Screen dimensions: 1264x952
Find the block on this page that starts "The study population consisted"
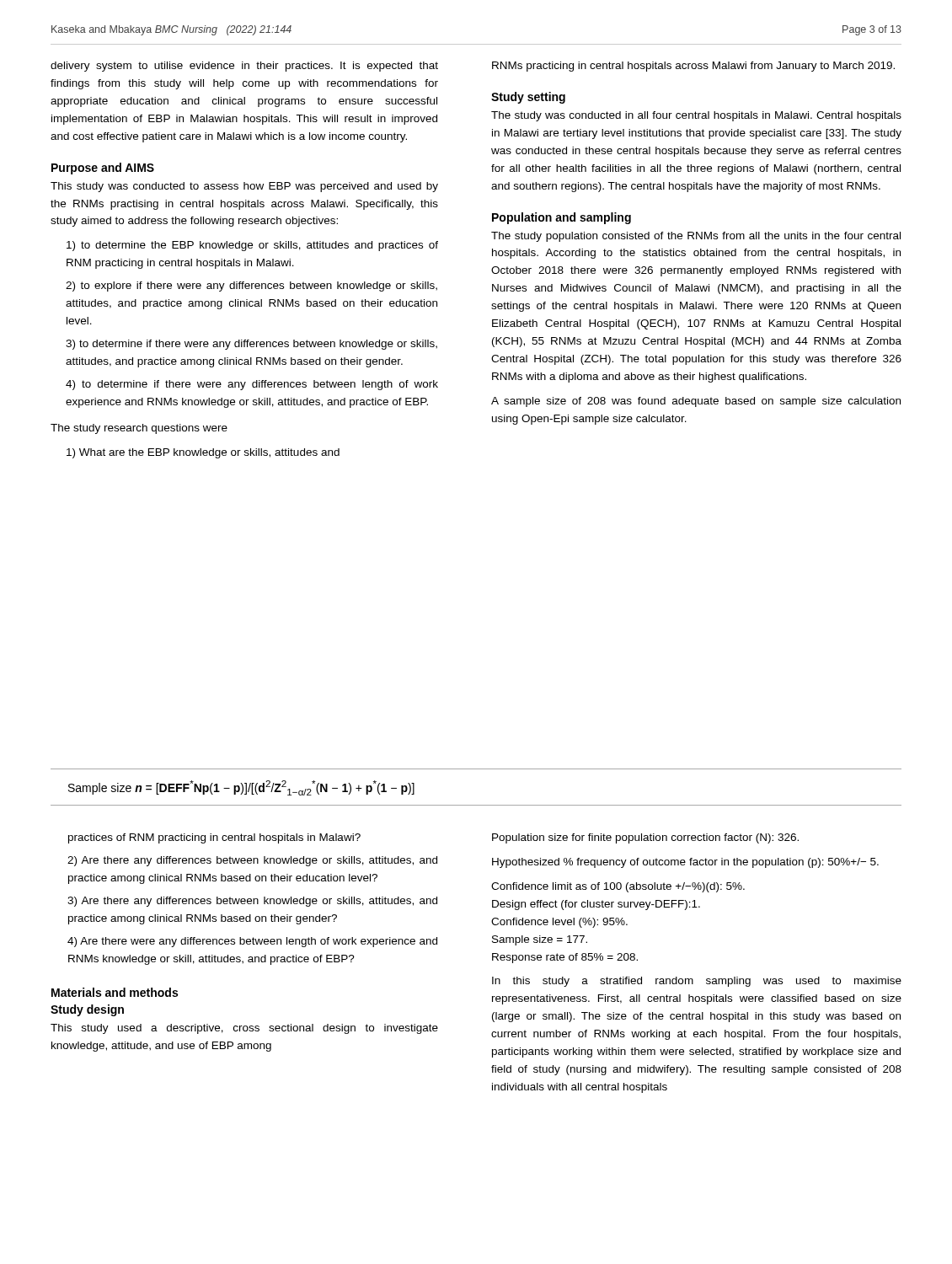[x=696, y=306]
